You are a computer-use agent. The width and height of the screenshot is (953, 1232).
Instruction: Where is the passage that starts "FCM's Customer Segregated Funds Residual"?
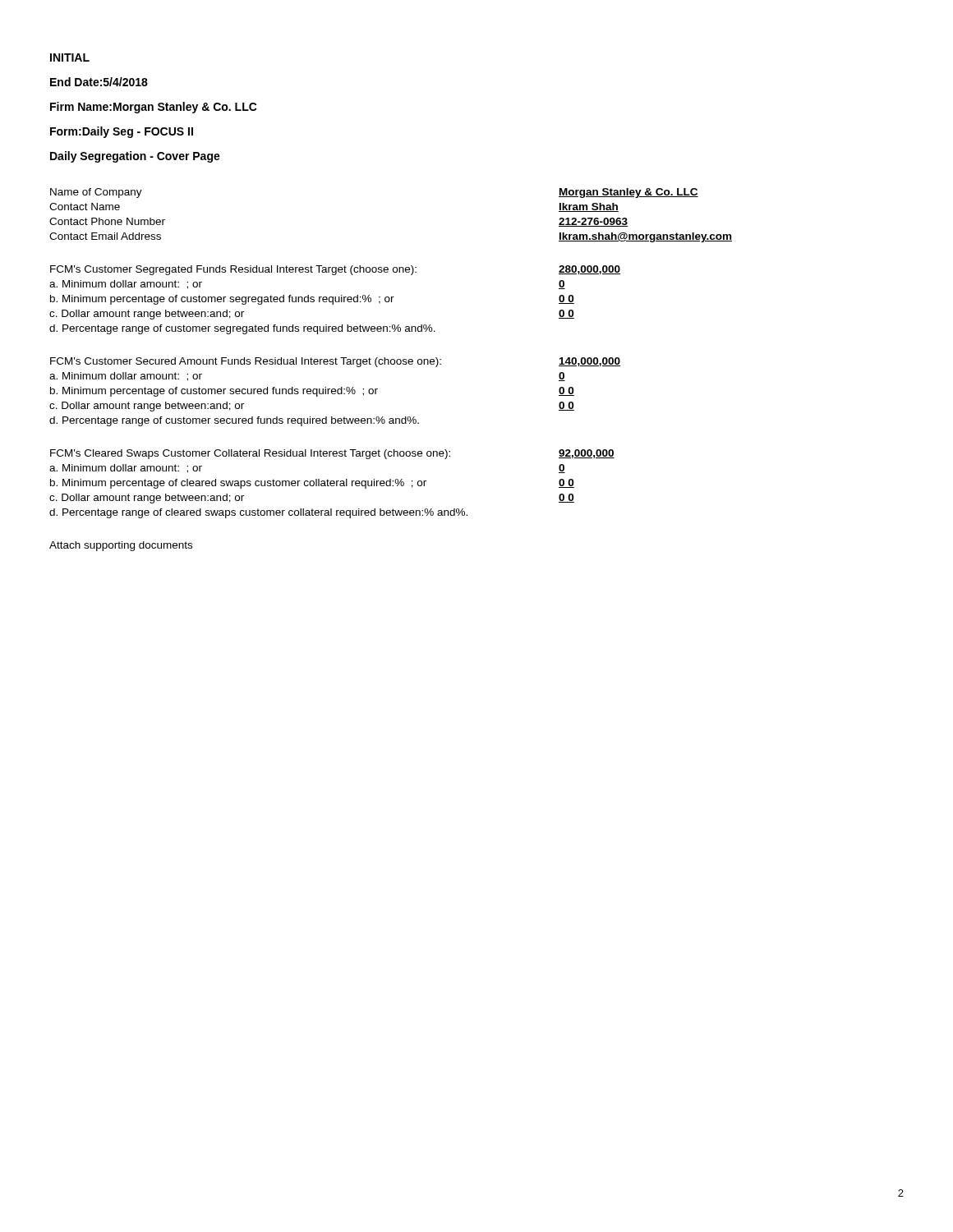click(335, 270)
